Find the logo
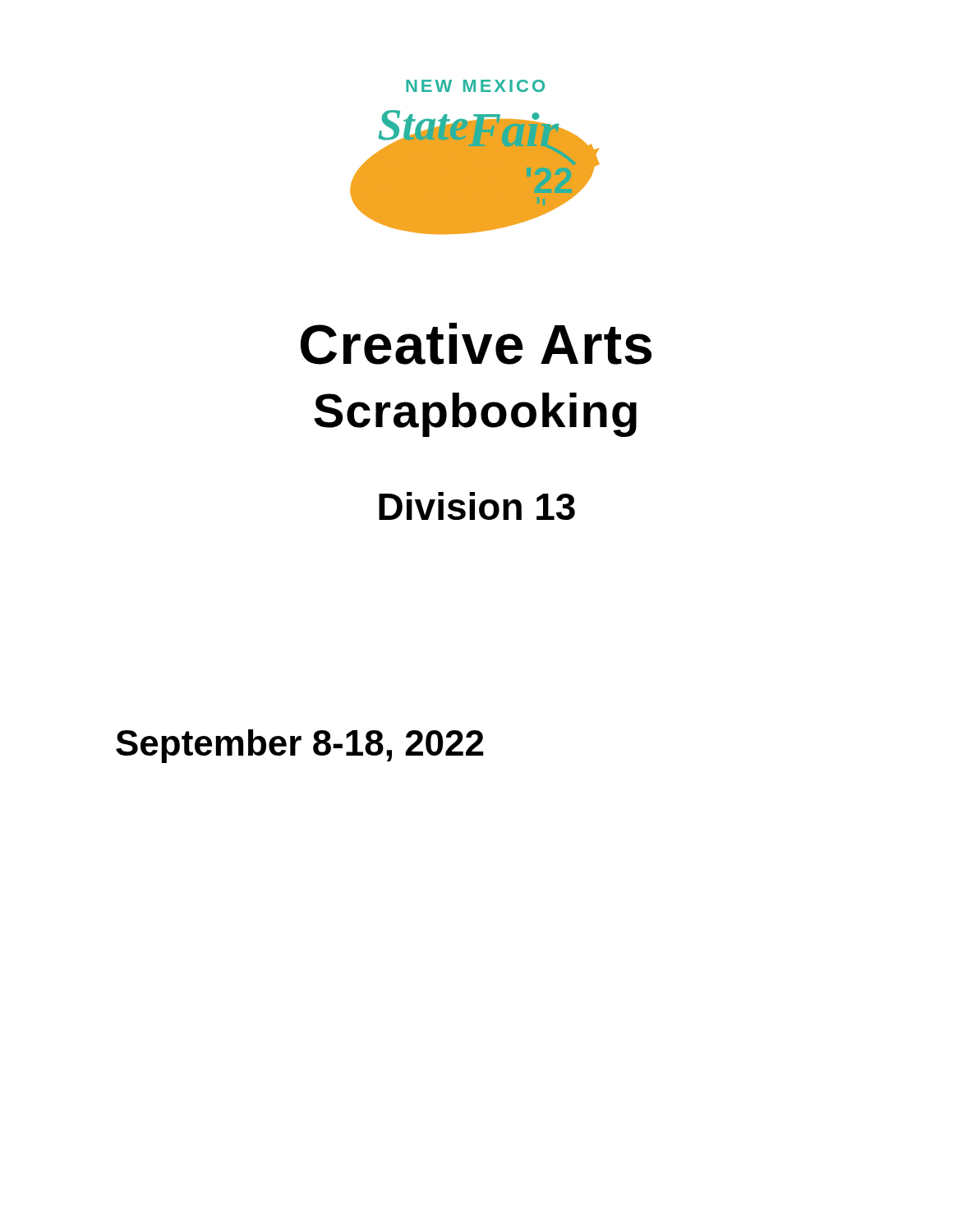 [x=476, y=150]
